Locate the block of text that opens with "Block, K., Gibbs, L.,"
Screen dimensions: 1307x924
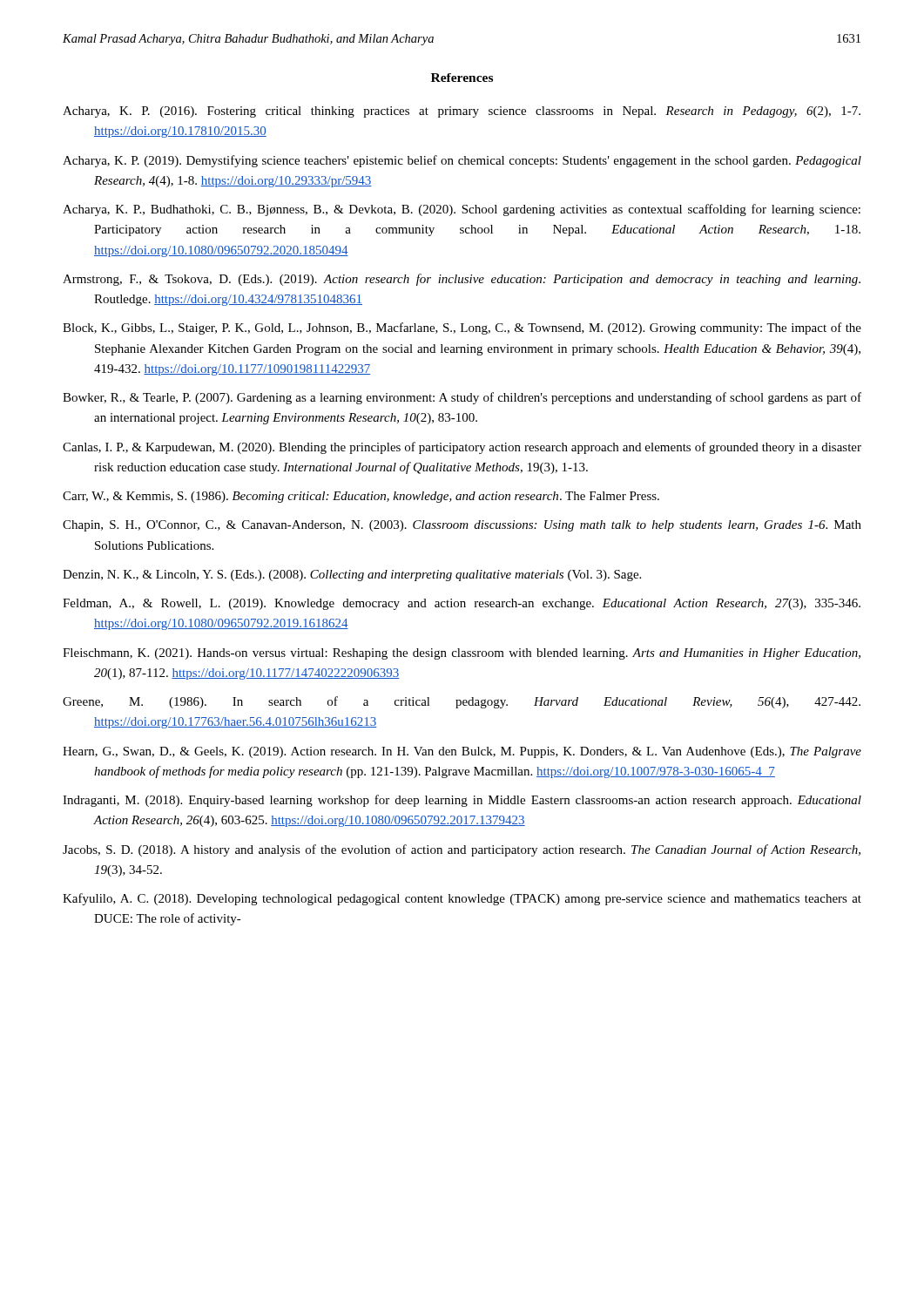[462, 348]
